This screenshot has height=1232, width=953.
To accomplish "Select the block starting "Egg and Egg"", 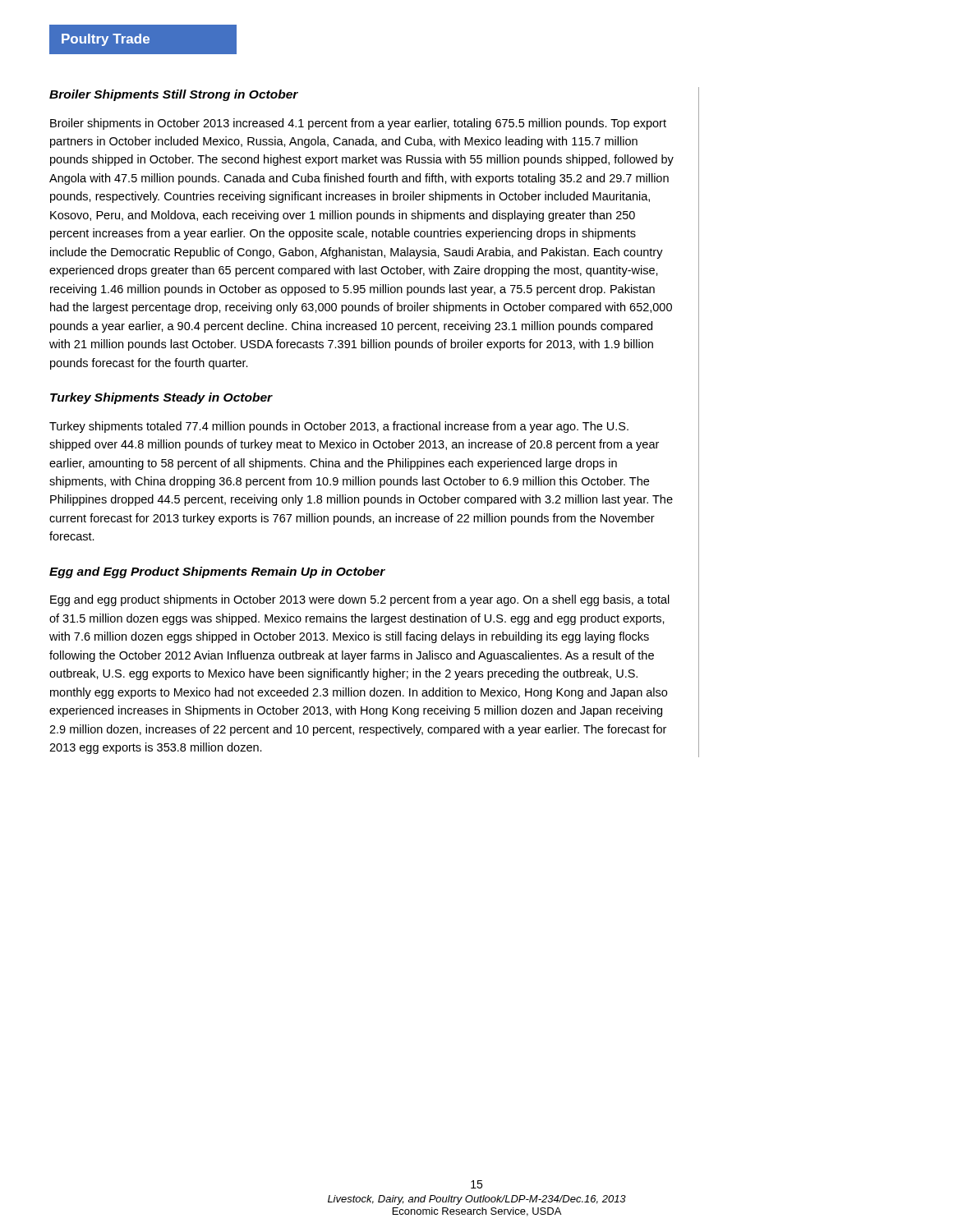I will click(361, 572).
